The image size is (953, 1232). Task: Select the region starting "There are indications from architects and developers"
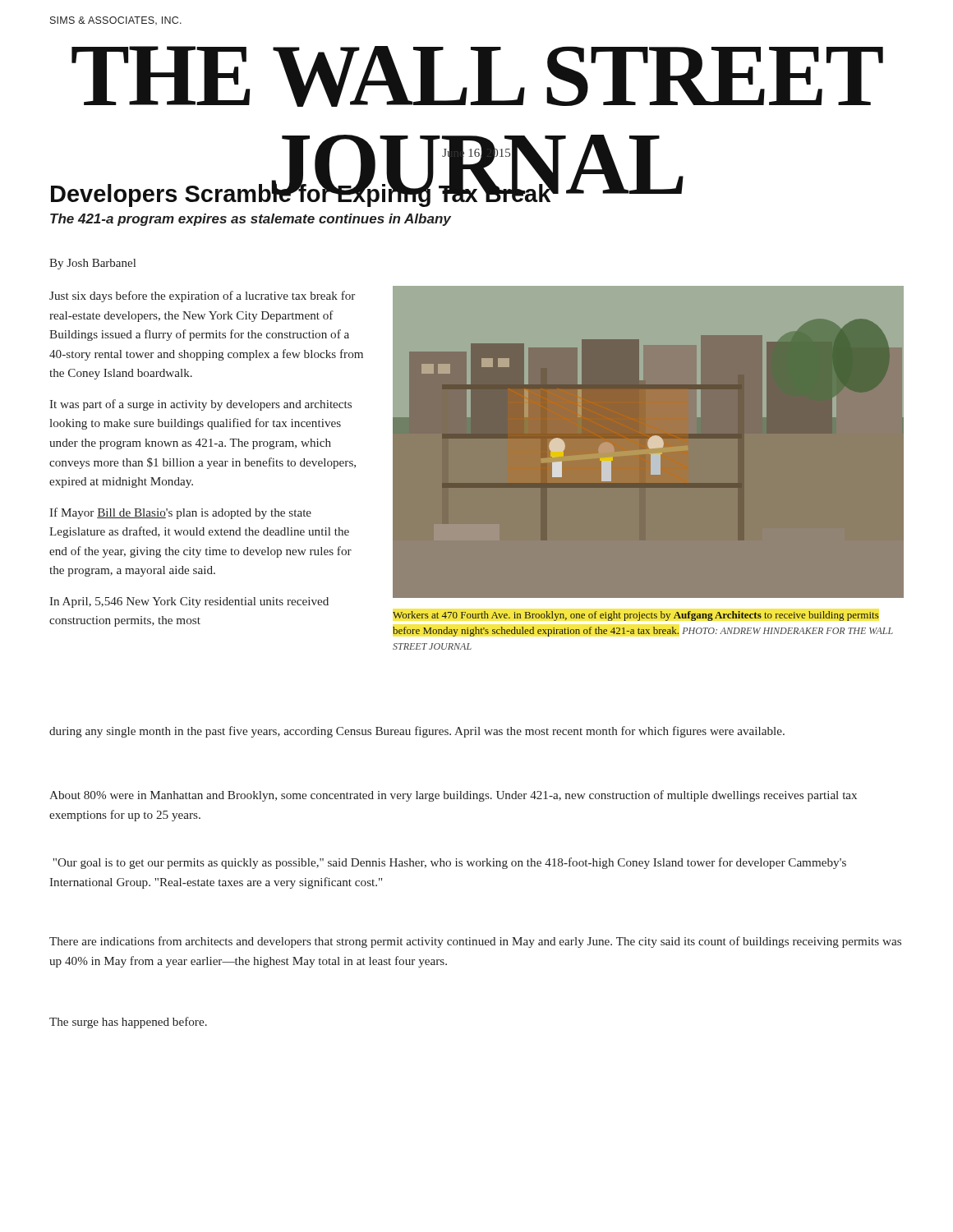pos(476,951)
